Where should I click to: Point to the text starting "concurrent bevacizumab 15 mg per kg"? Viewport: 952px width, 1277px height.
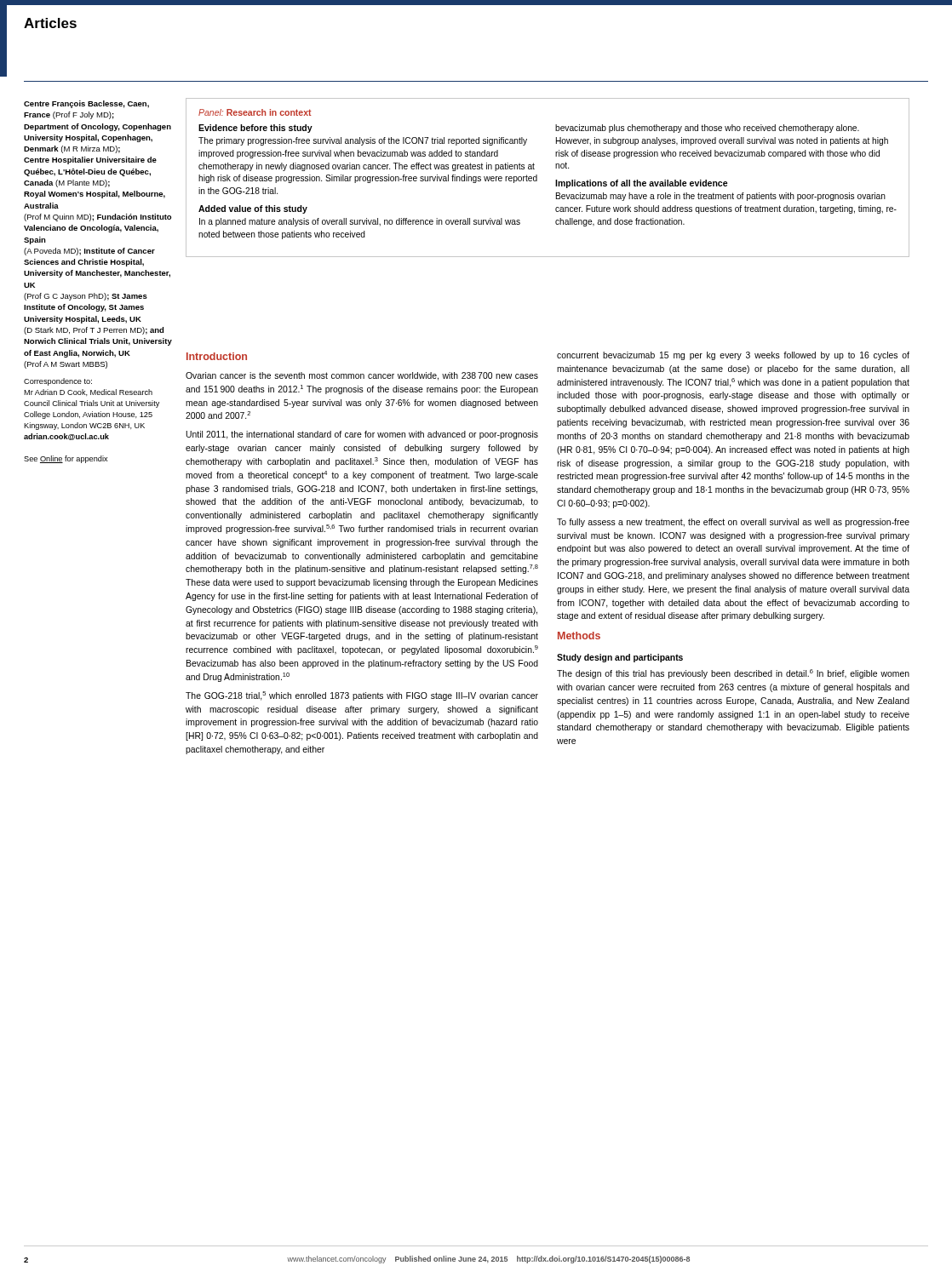tap(733, 486)
